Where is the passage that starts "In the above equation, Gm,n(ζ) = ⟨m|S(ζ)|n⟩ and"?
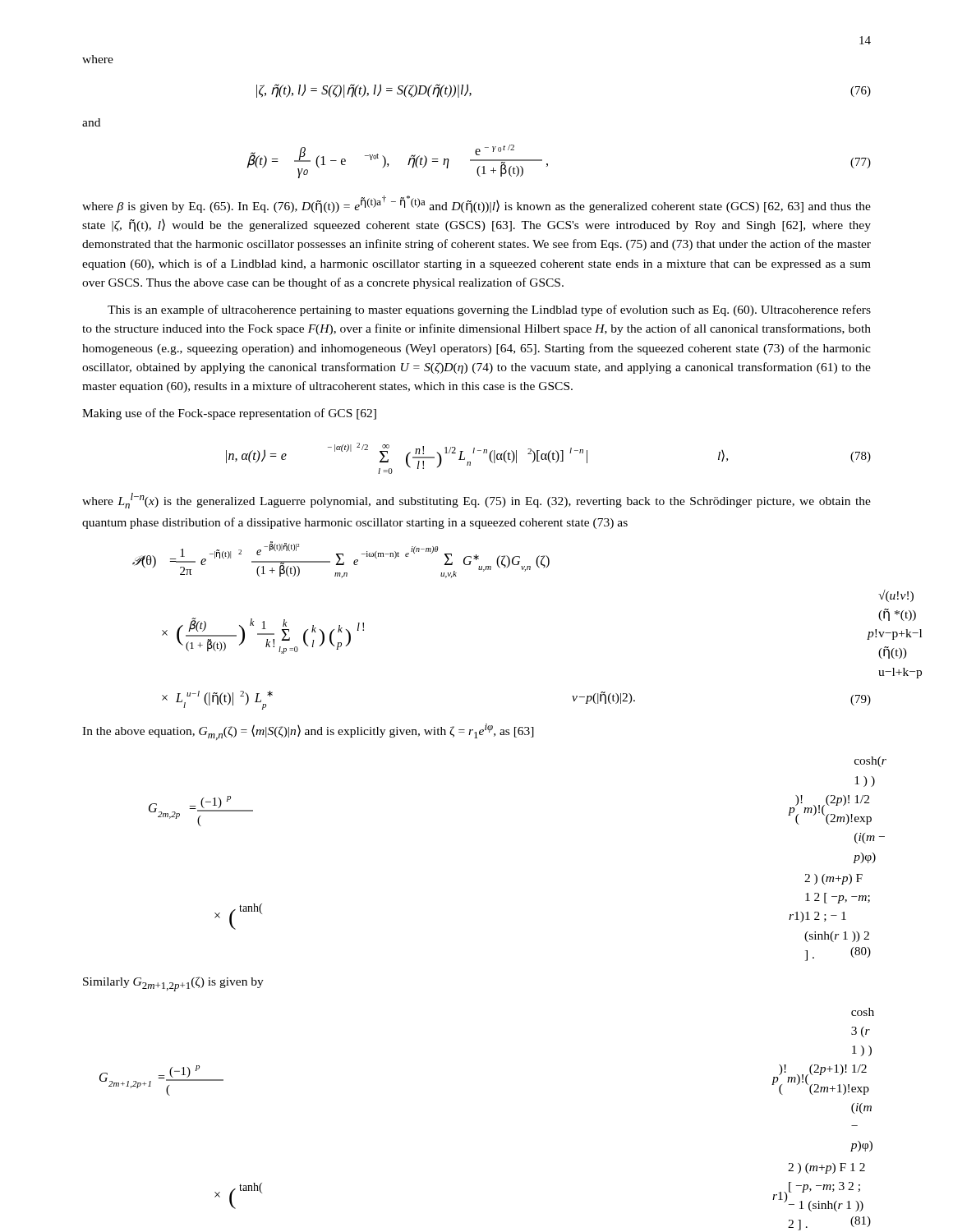This screenshot has height=1232, width=953. [x=308, y=731]
